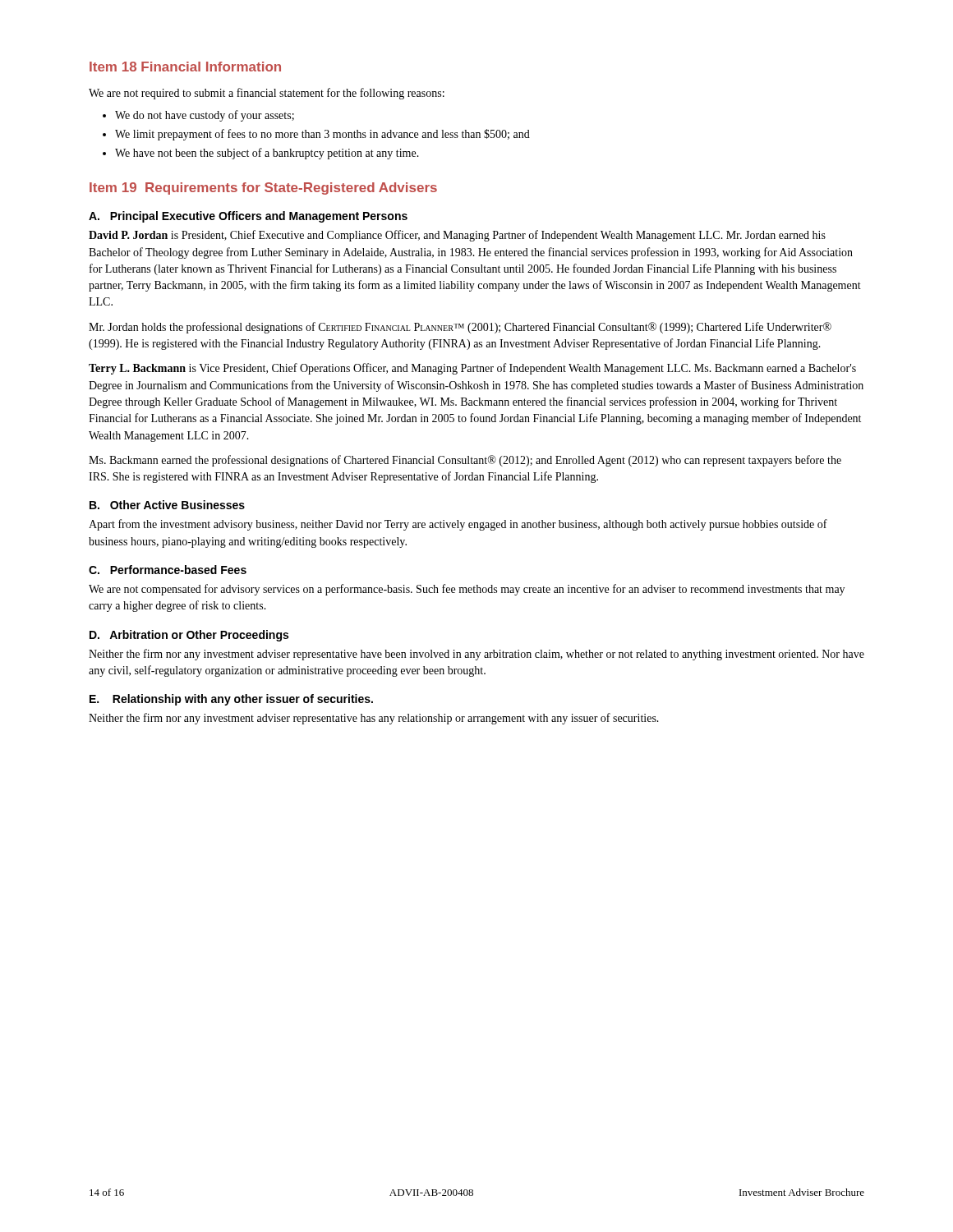Image resolution: width=953 pixels, height=1232 pixels.
Task: Click on the section header with the text "A. Principal Executive Officers and Management Persons"
Action: (x=248, y=216)
